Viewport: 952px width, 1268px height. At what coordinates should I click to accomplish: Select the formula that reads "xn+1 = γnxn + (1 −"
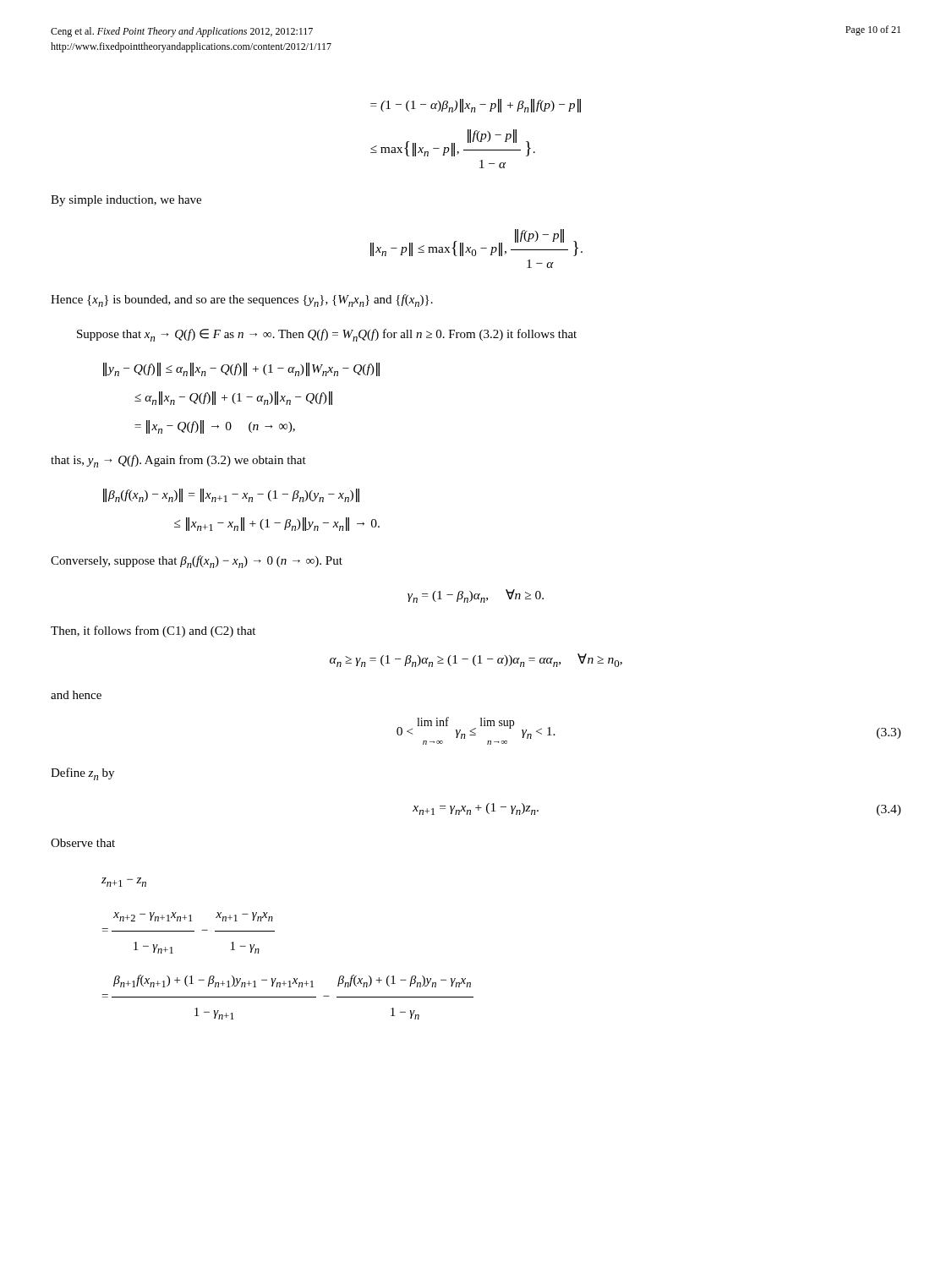[x=478, y=809]
